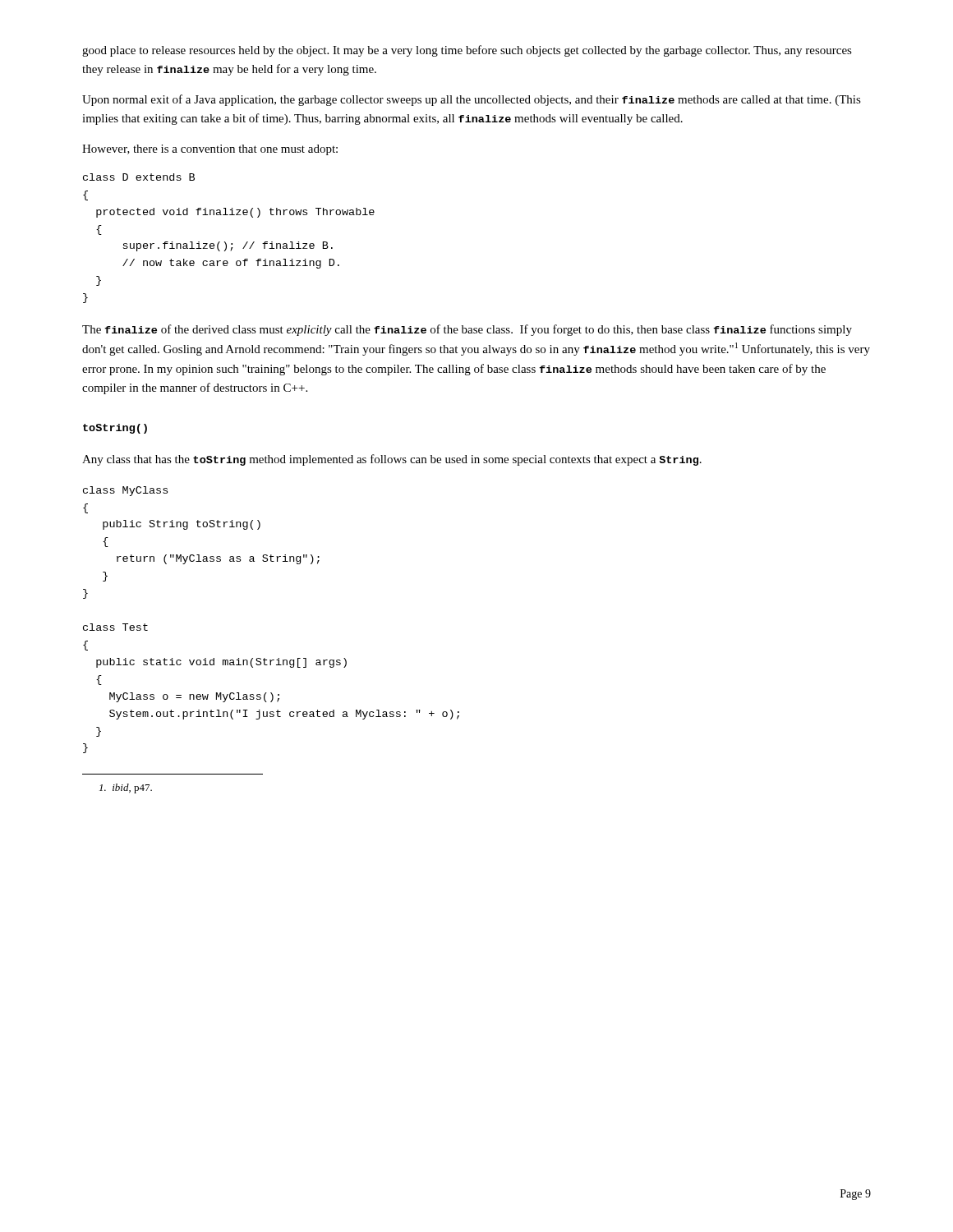Click on the text block with the text "class MyClass { public String toString() { return"
The image size is (953, 1232).
tap(125, 491)
